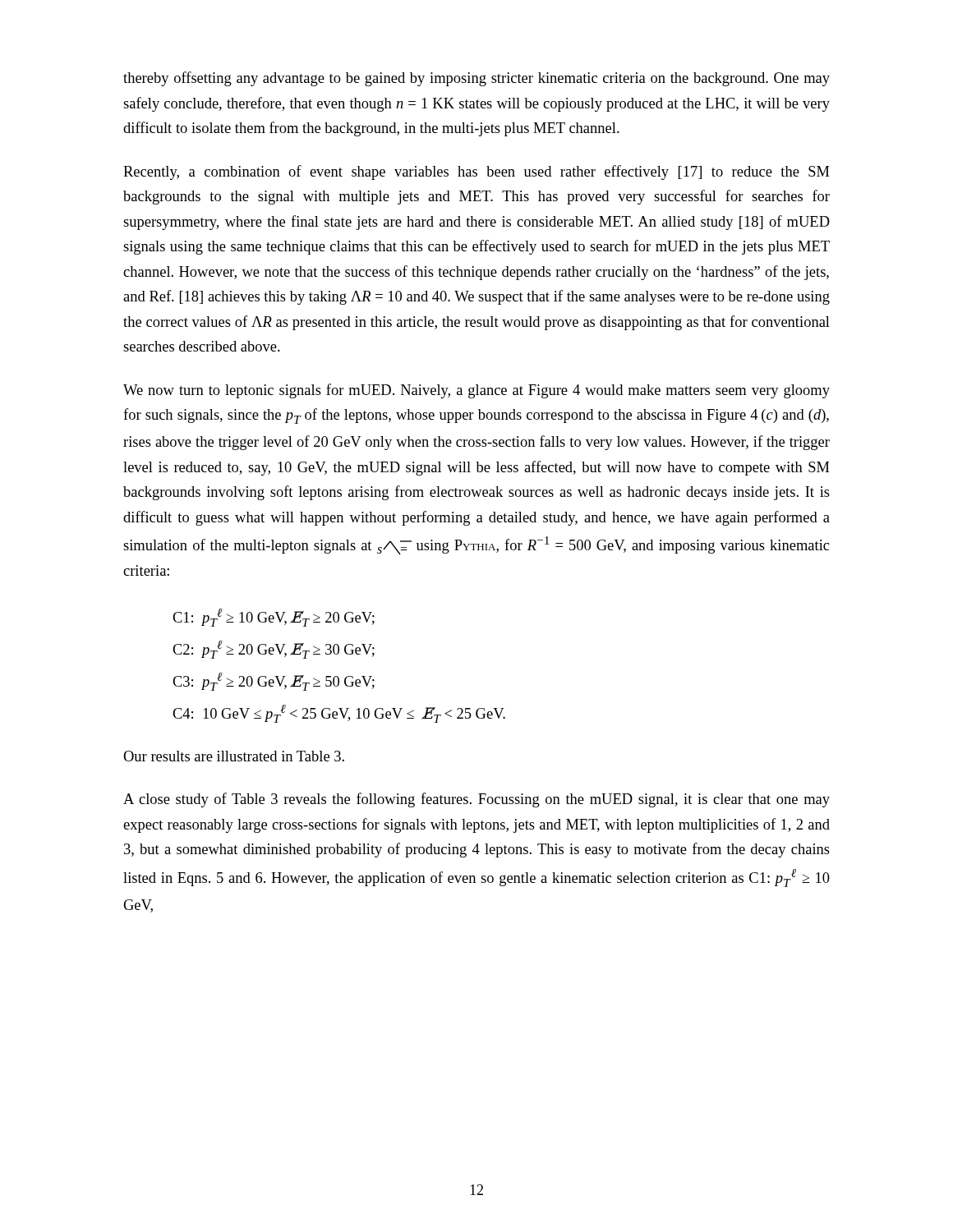Point to the text block starting "Our results are illustrated in Table"
The height and width of the screenshot is (1232, 953).
point(234,756)
